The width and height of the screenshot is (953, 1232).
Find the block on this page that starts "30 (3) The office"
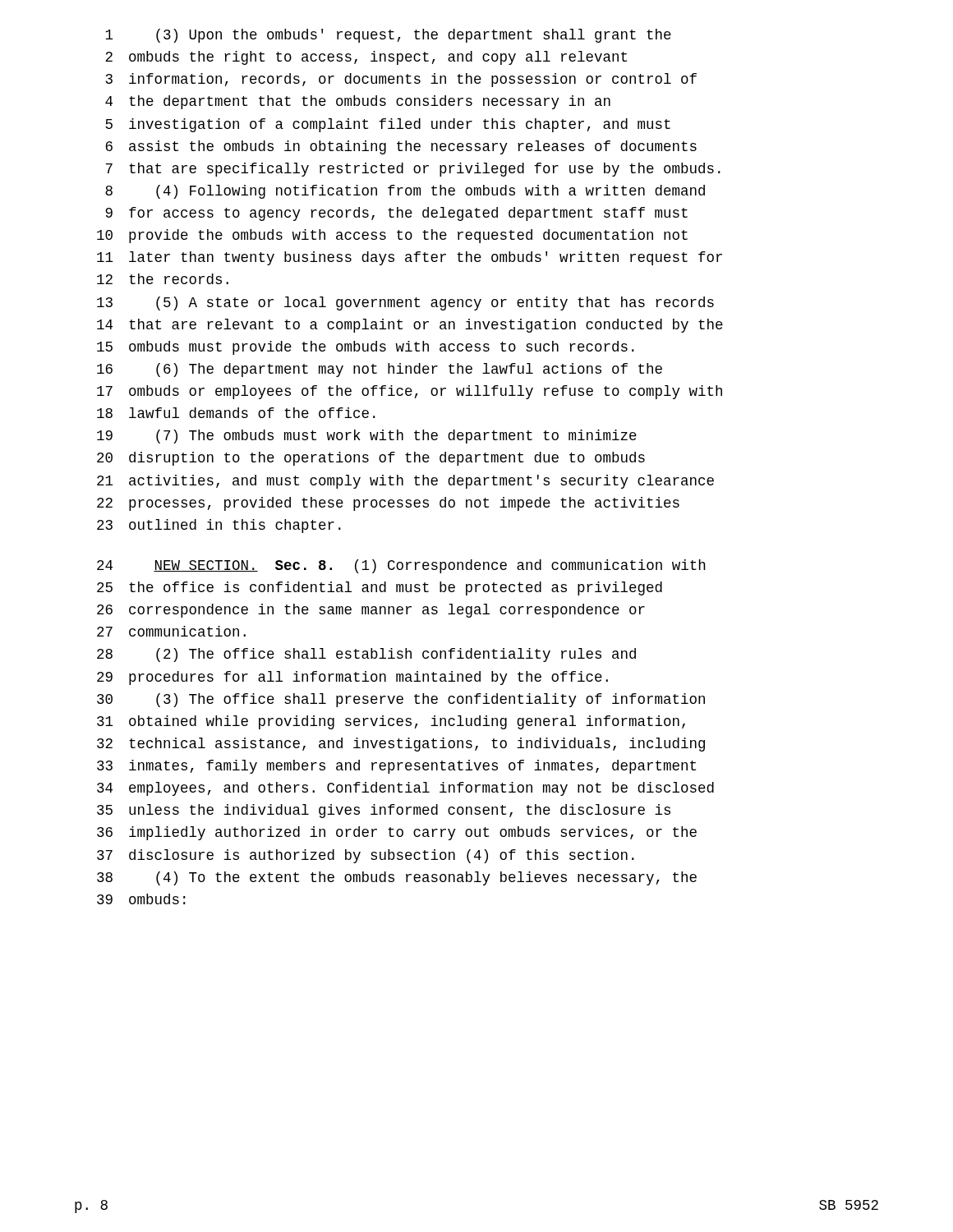476,778
